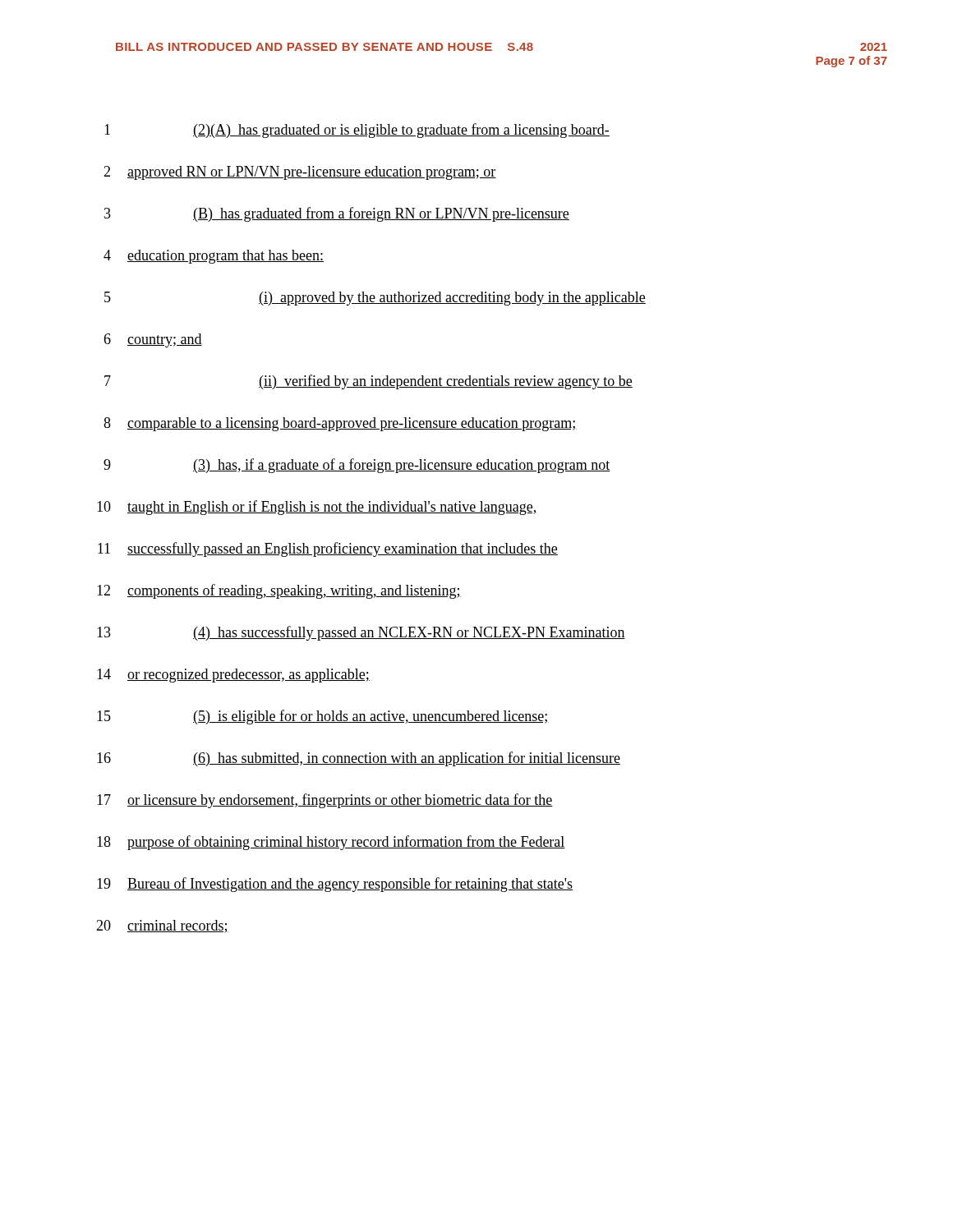Click on the list item that reads "11 successfully passed"
The width and height of the screenshot is (953, 1232).
476,549
